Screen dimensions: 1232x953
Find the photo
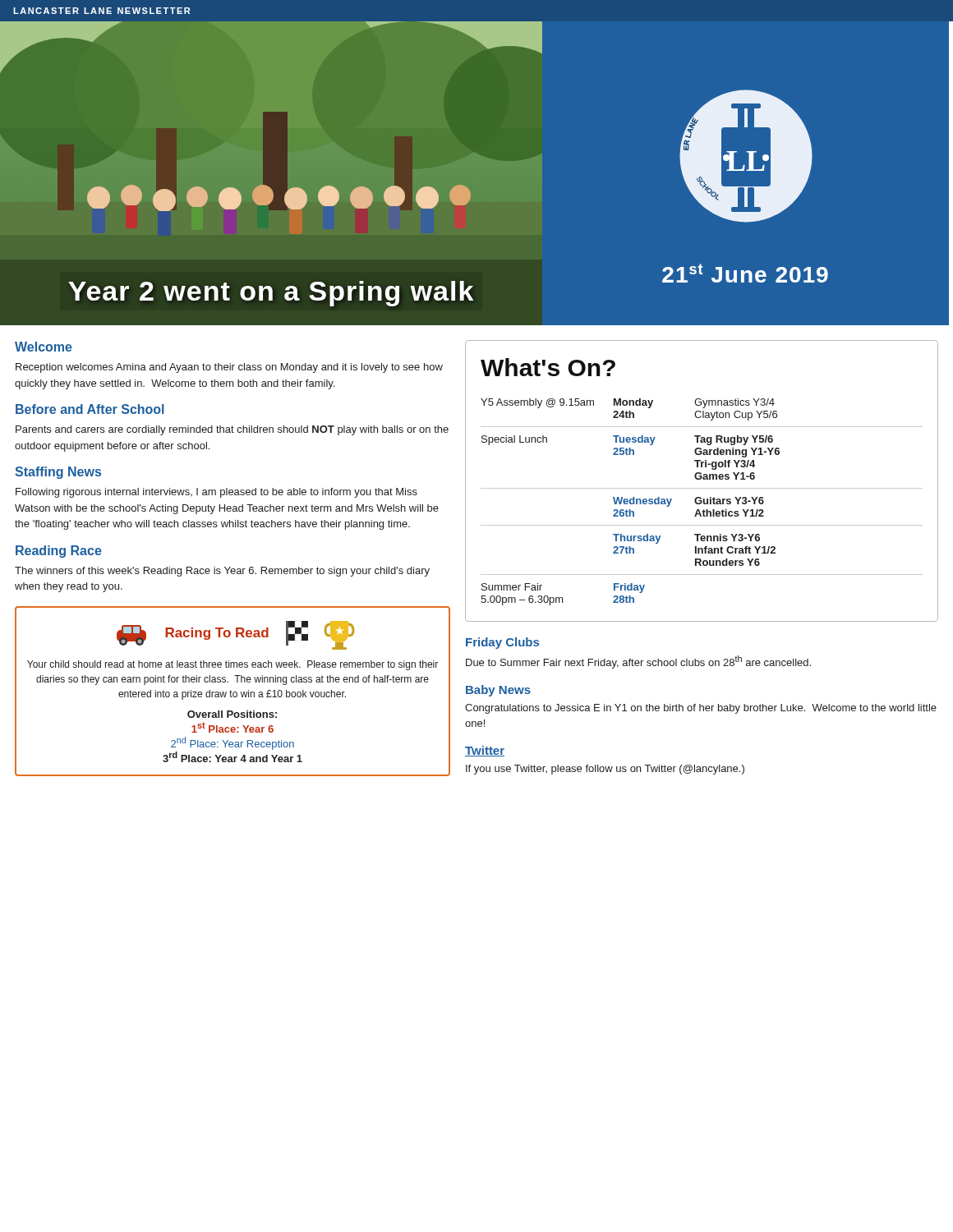[271, 173]
